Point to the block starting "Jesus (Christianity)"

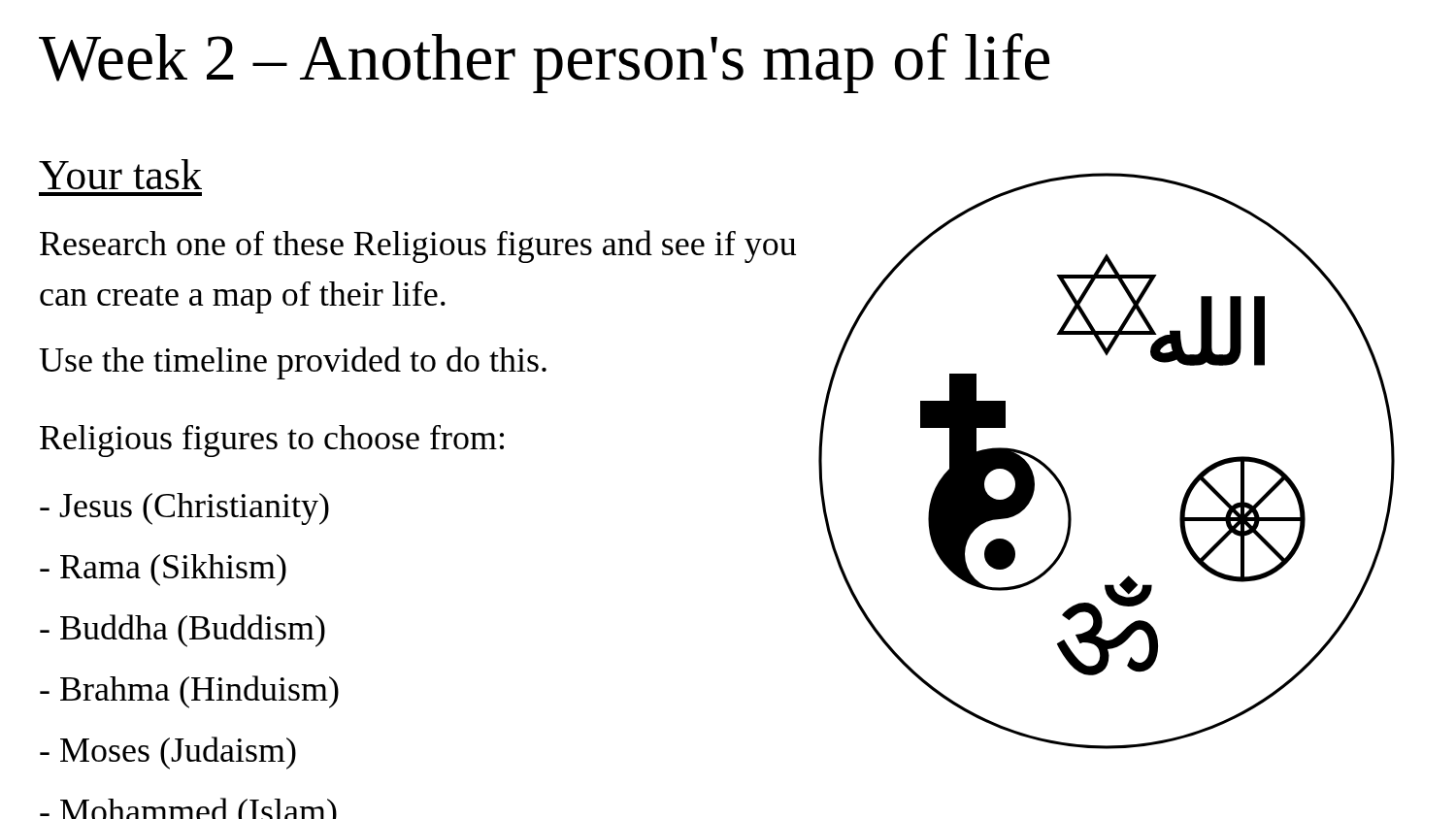[x=184, y=506]
